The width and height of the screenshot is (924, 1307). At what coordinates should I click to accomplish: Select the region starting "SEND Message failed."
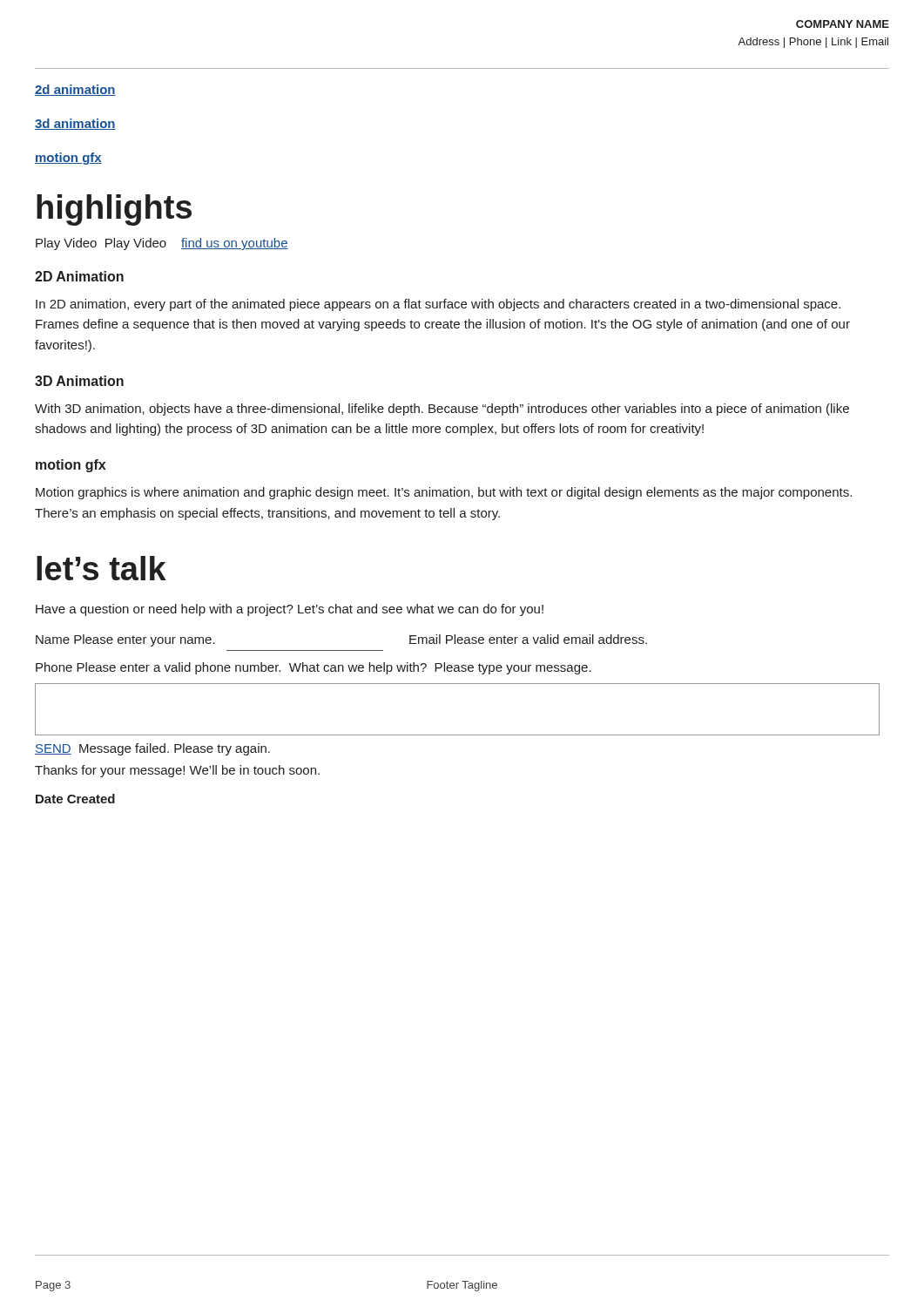(153, 748)
